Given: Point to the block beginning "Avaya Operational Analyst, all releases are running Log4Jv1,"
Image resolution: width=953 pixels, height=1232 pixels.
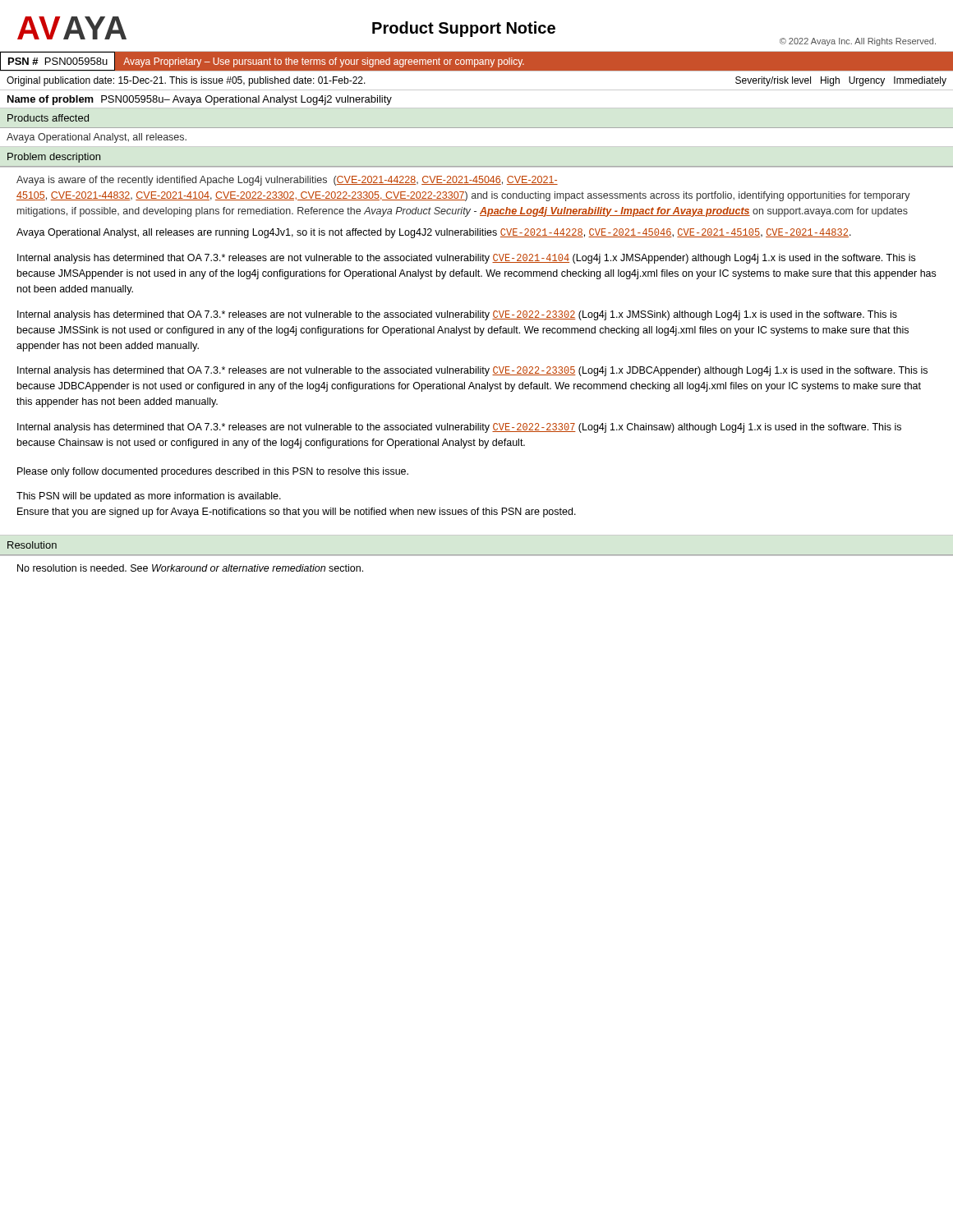Looking at the screenshot, I should point(434,233).
